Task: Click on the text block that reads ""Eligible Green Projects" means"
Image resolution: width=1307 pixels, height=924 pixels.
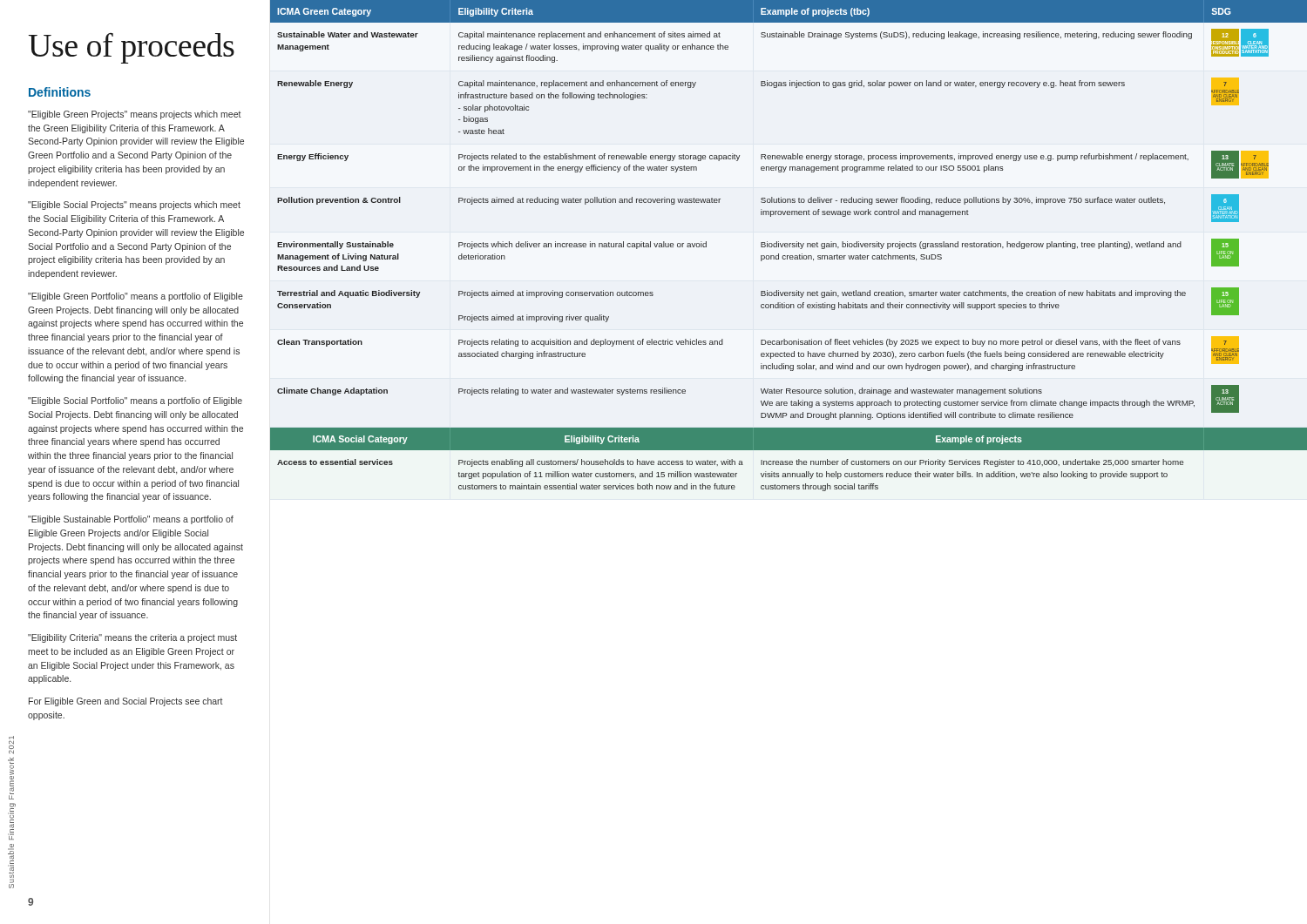Action: pos(136,149)
